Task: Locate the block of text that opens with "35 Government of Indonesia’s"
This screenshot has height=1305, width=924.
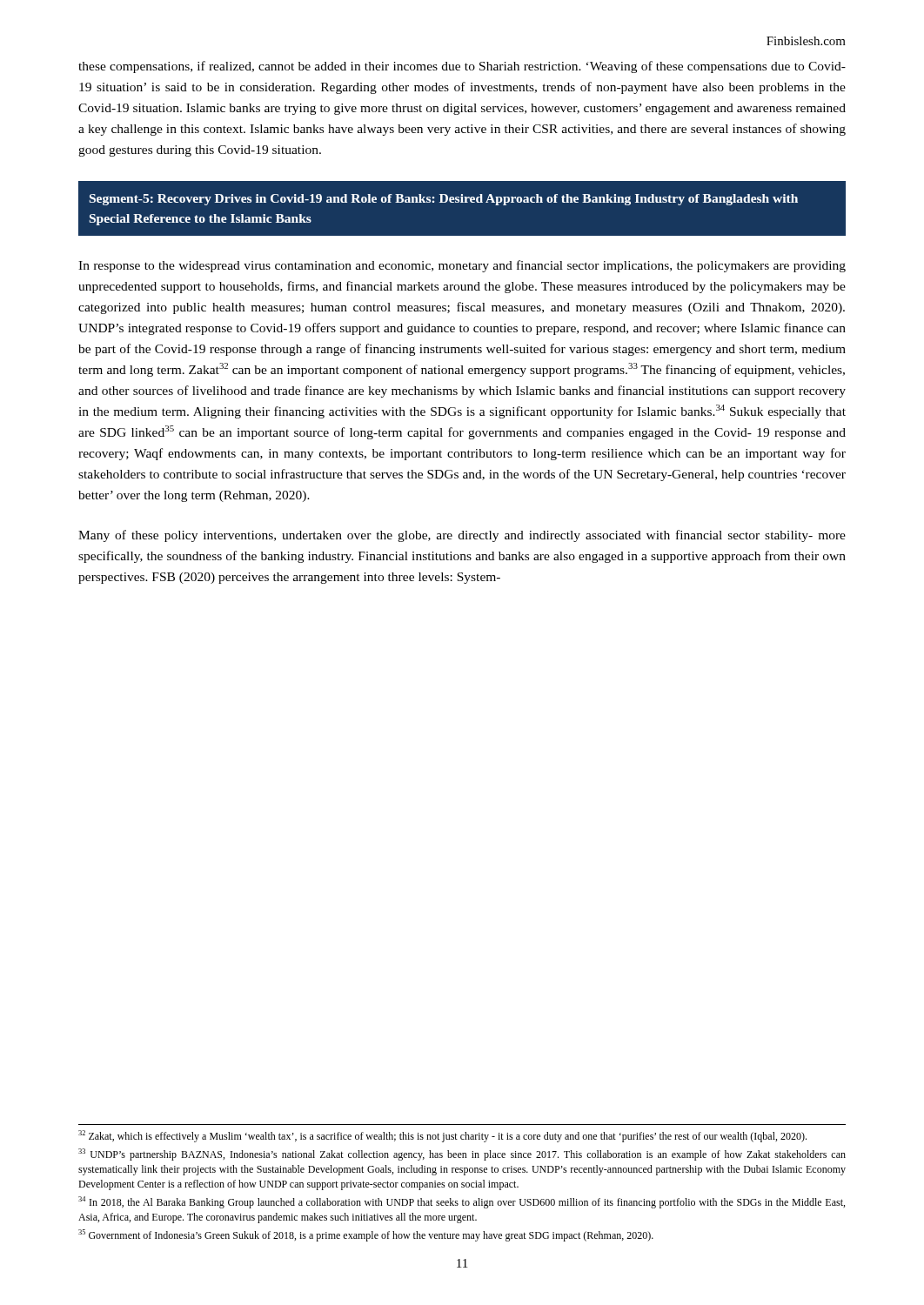Action: (x=366, y=1235)
